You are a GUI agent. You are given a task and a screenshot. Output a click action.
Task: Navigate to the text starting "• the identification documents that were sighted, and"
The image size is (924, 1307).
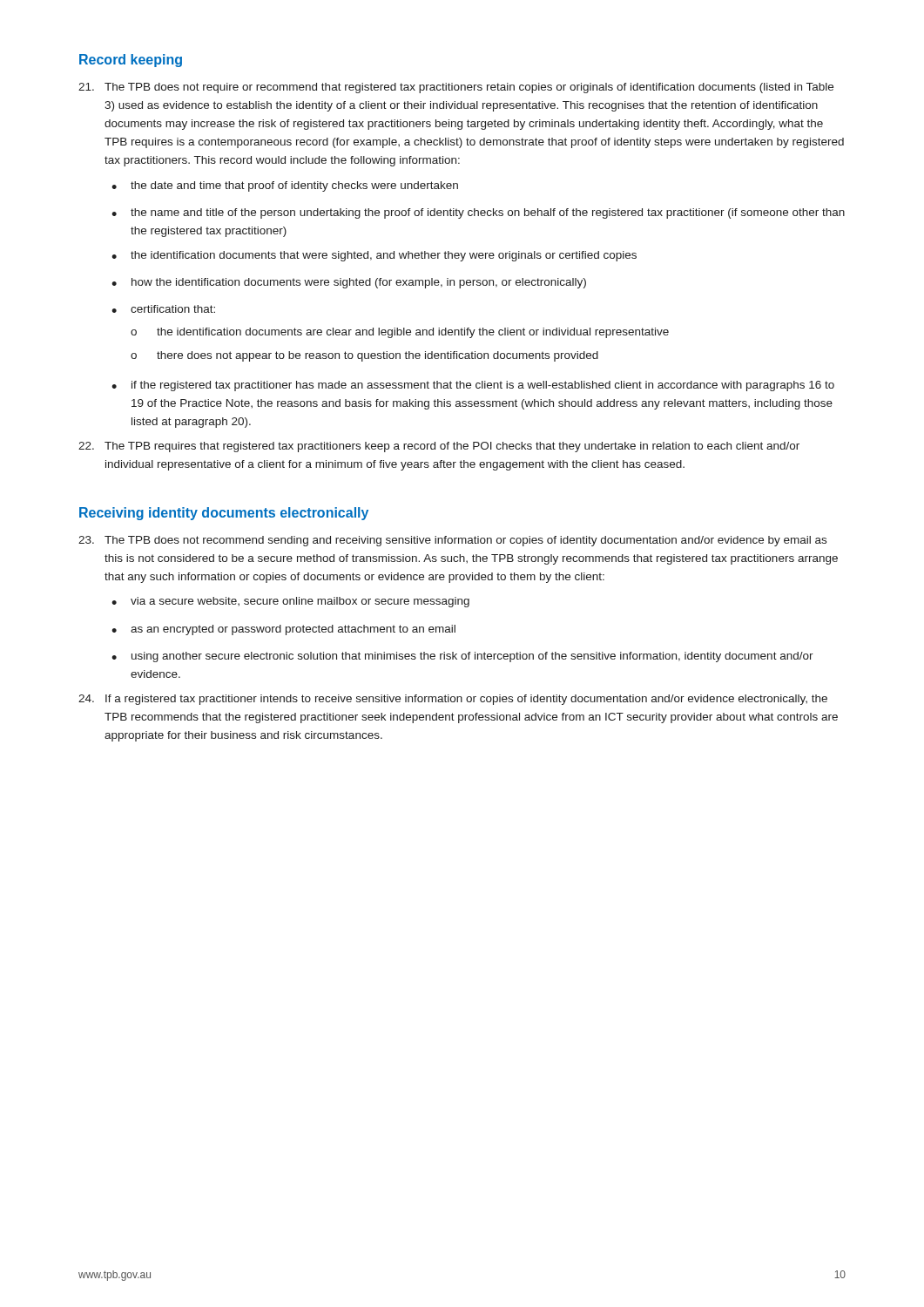point(479,257)
